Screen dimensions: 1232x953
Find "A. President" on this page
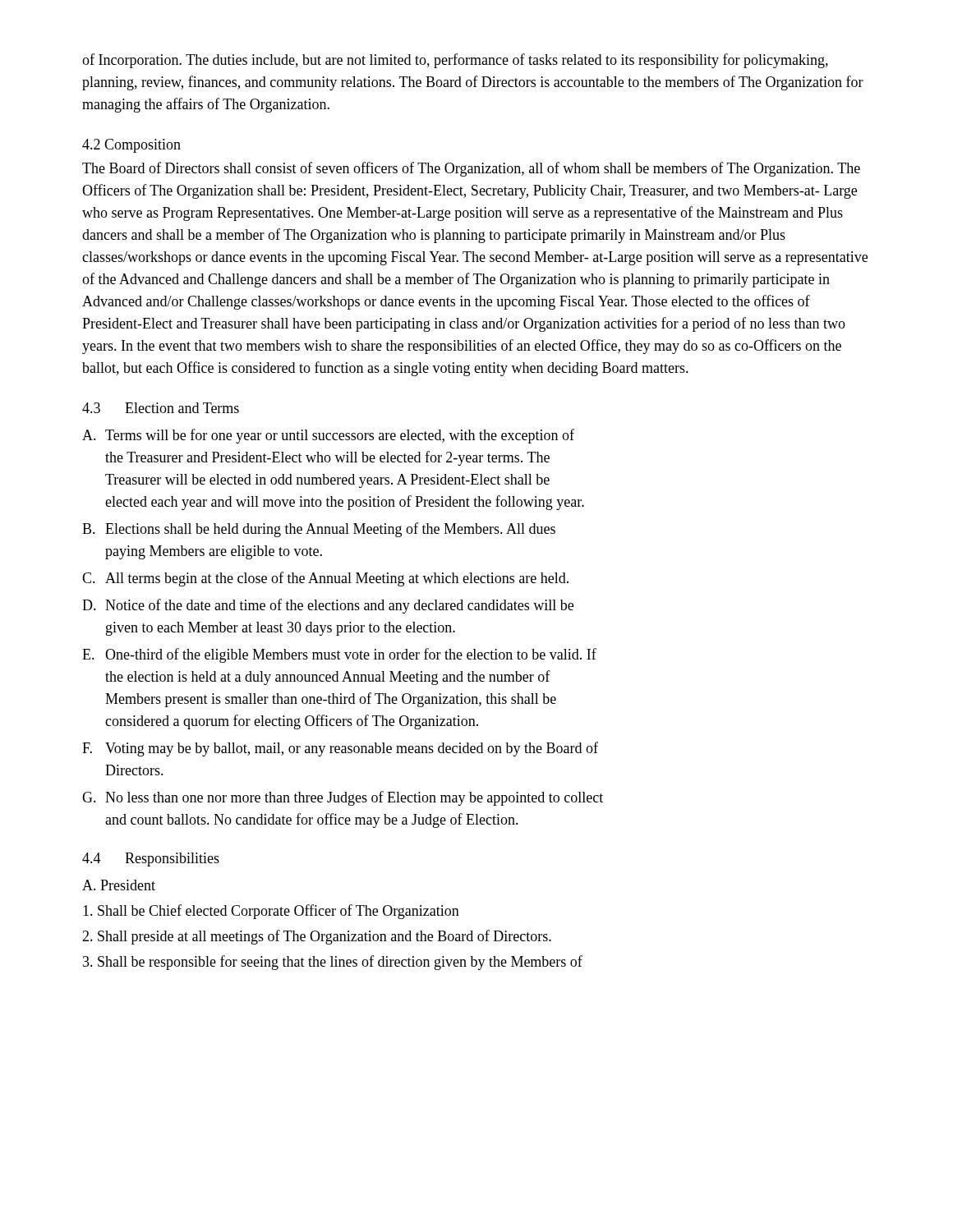click(x=119, y=885)
